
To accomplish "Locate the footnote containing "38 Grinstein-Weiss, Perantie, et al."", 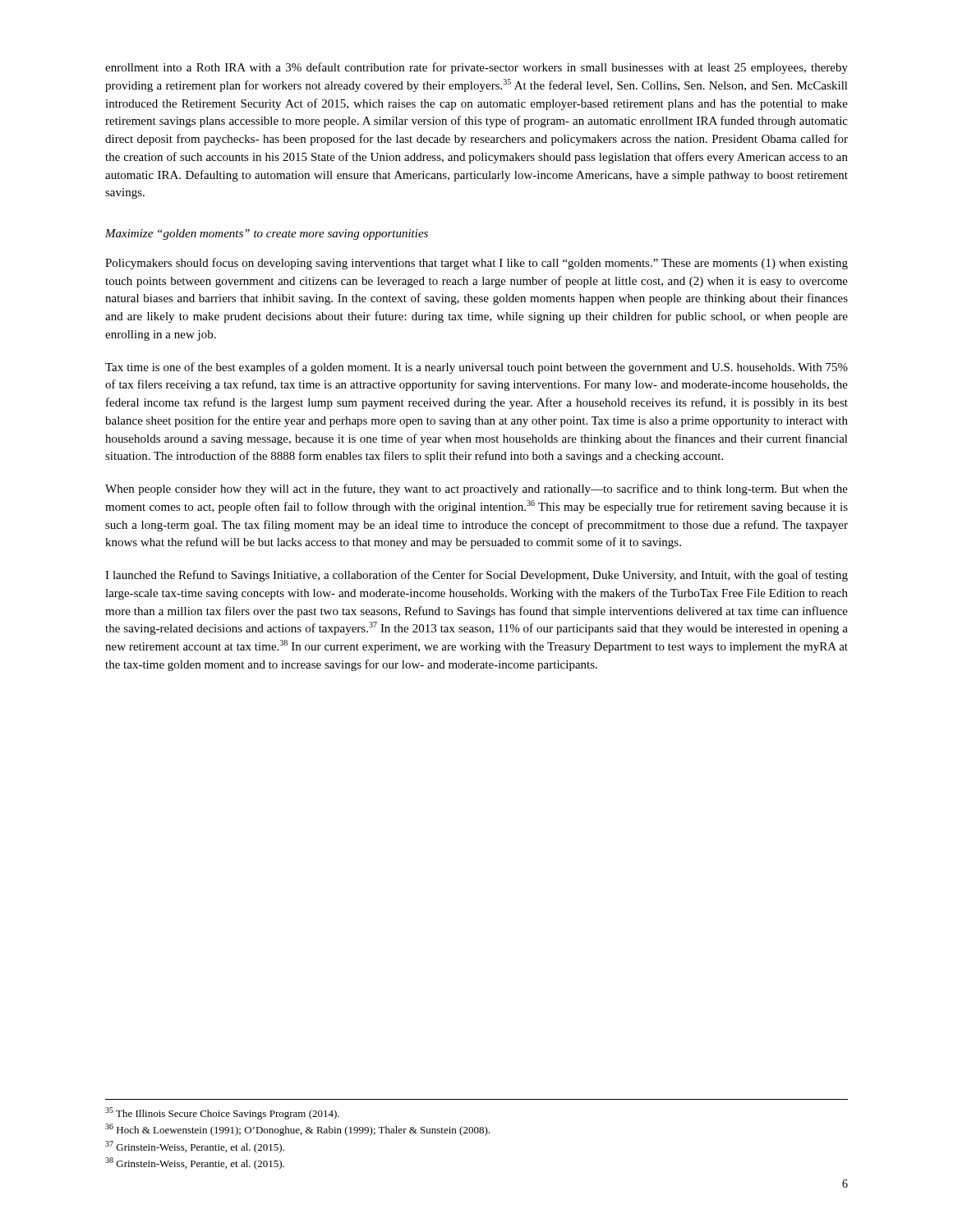I will click(x=195, y=1163).
